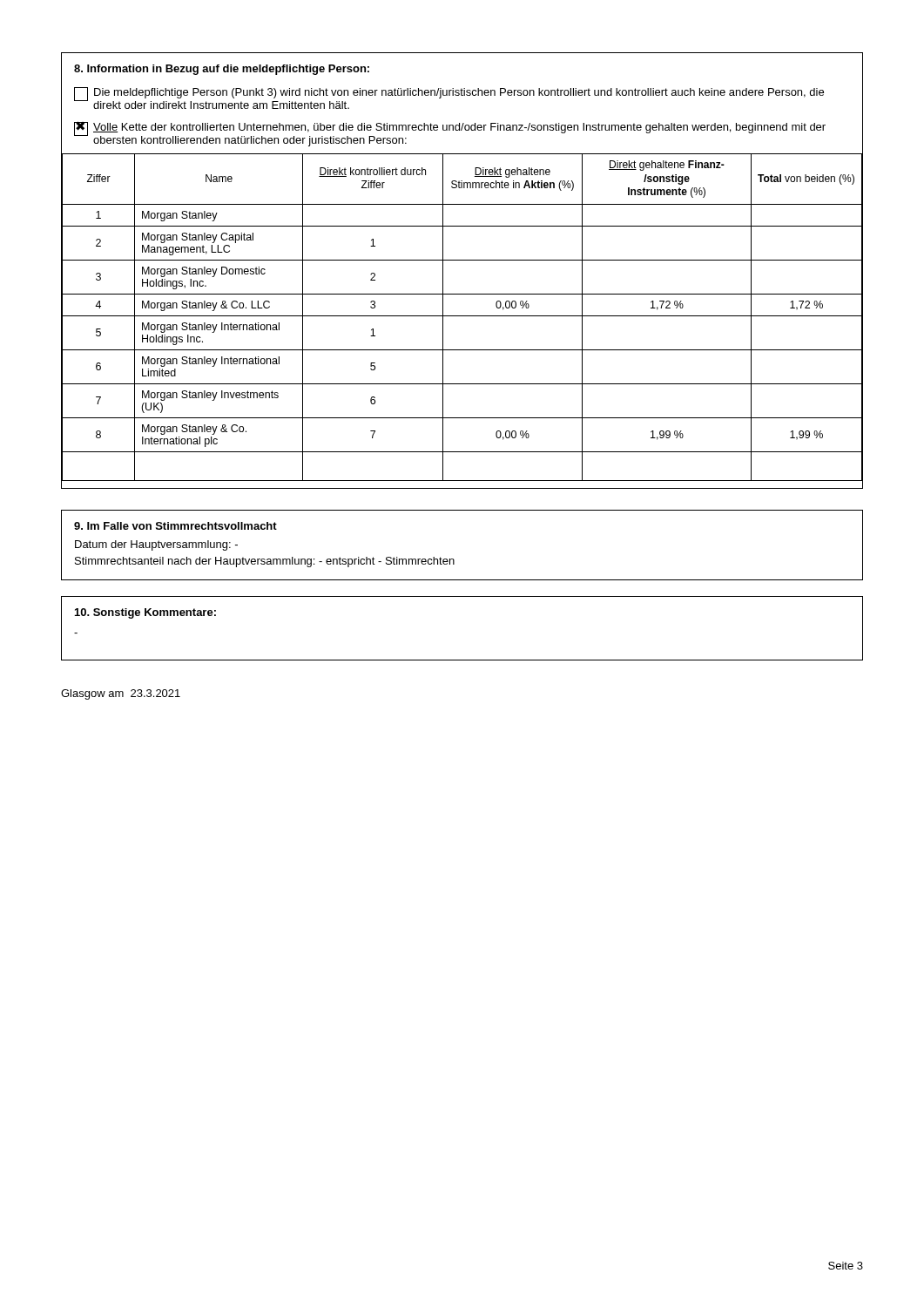
Task: Click a table
Action: 462,321
